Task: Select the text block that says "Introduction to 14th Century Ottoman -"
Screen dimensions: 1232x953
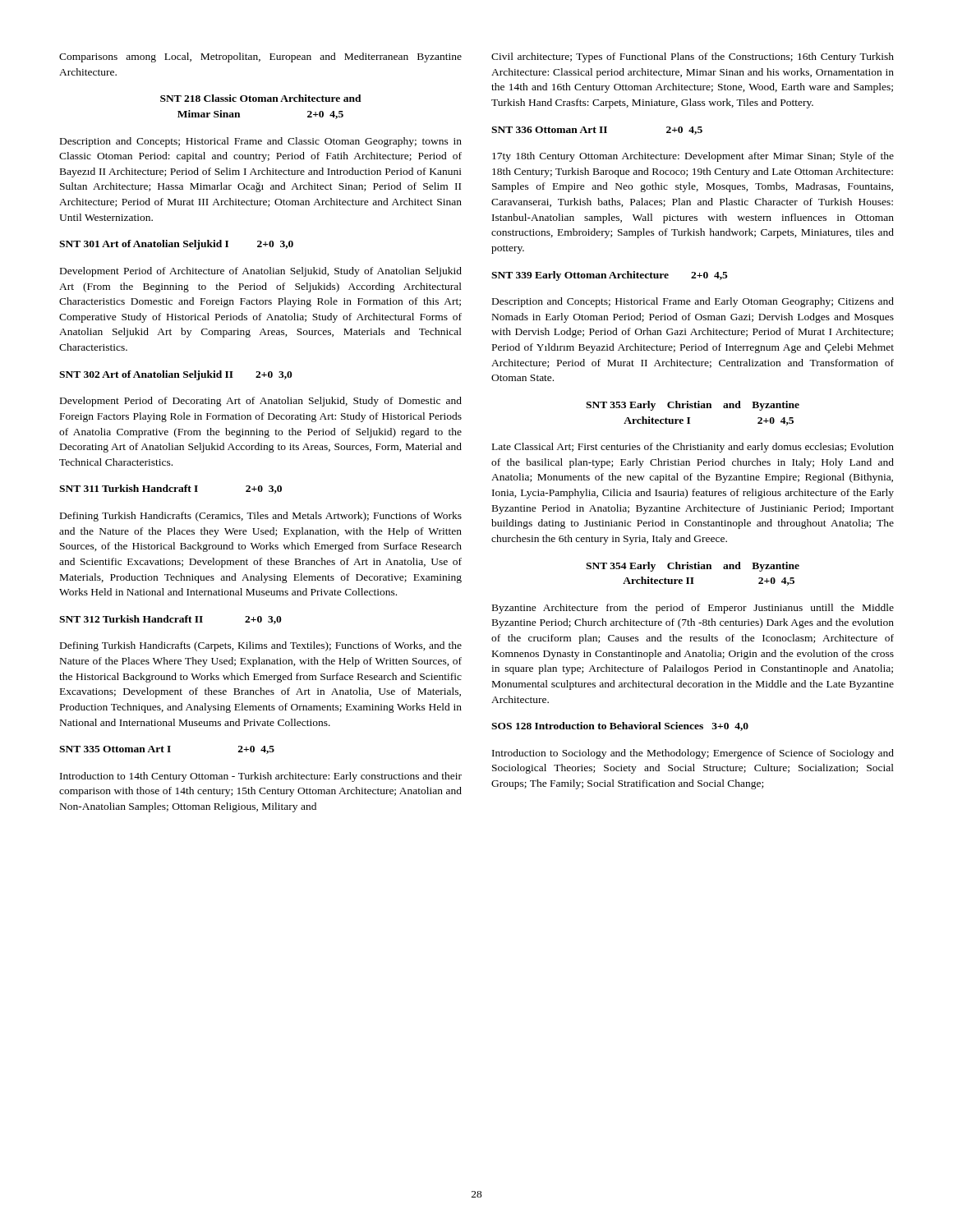Action: pos(260,791)
